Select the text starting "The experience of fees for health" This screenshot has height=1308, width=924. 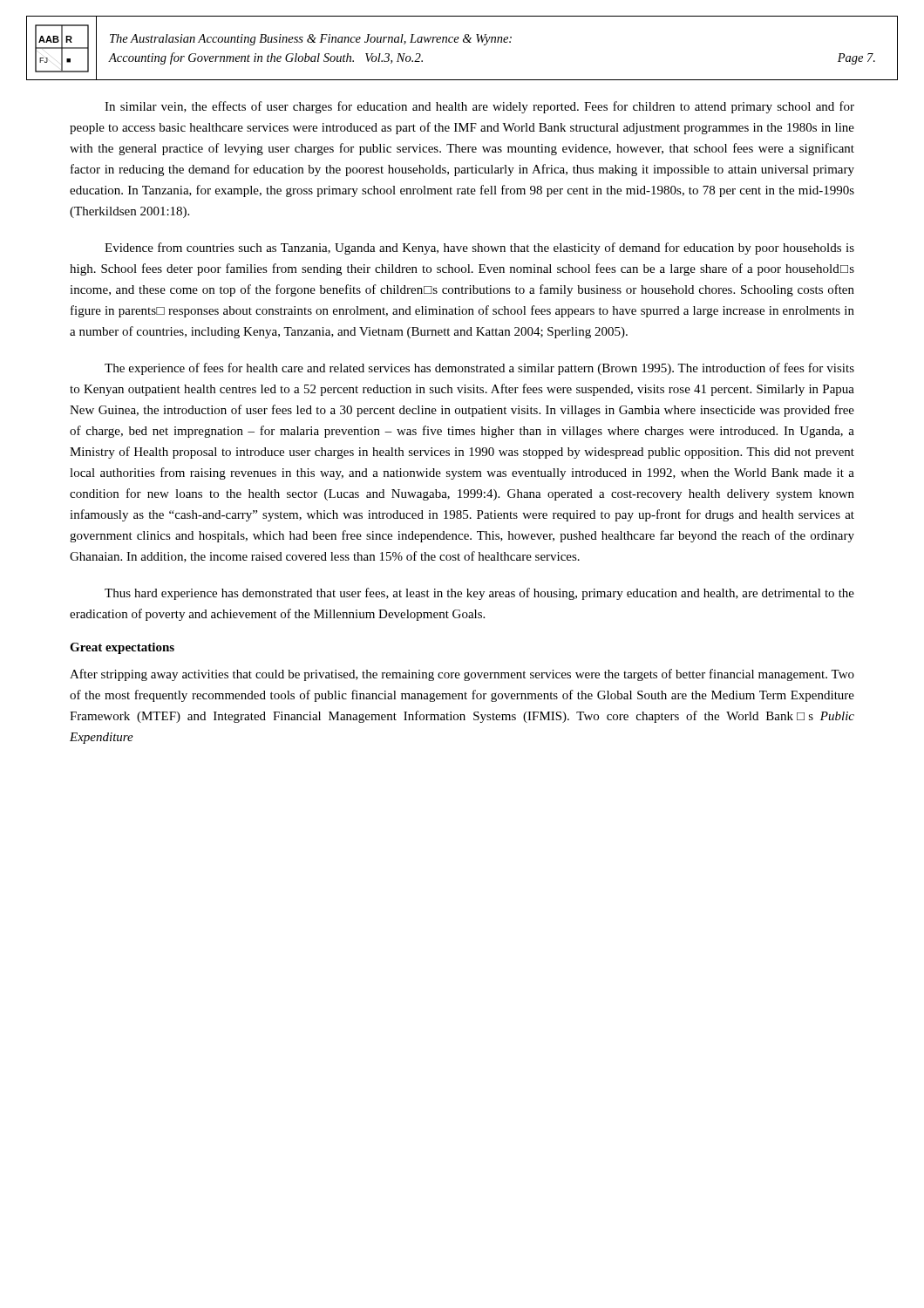pyautogui.click(x=462, y=462)
